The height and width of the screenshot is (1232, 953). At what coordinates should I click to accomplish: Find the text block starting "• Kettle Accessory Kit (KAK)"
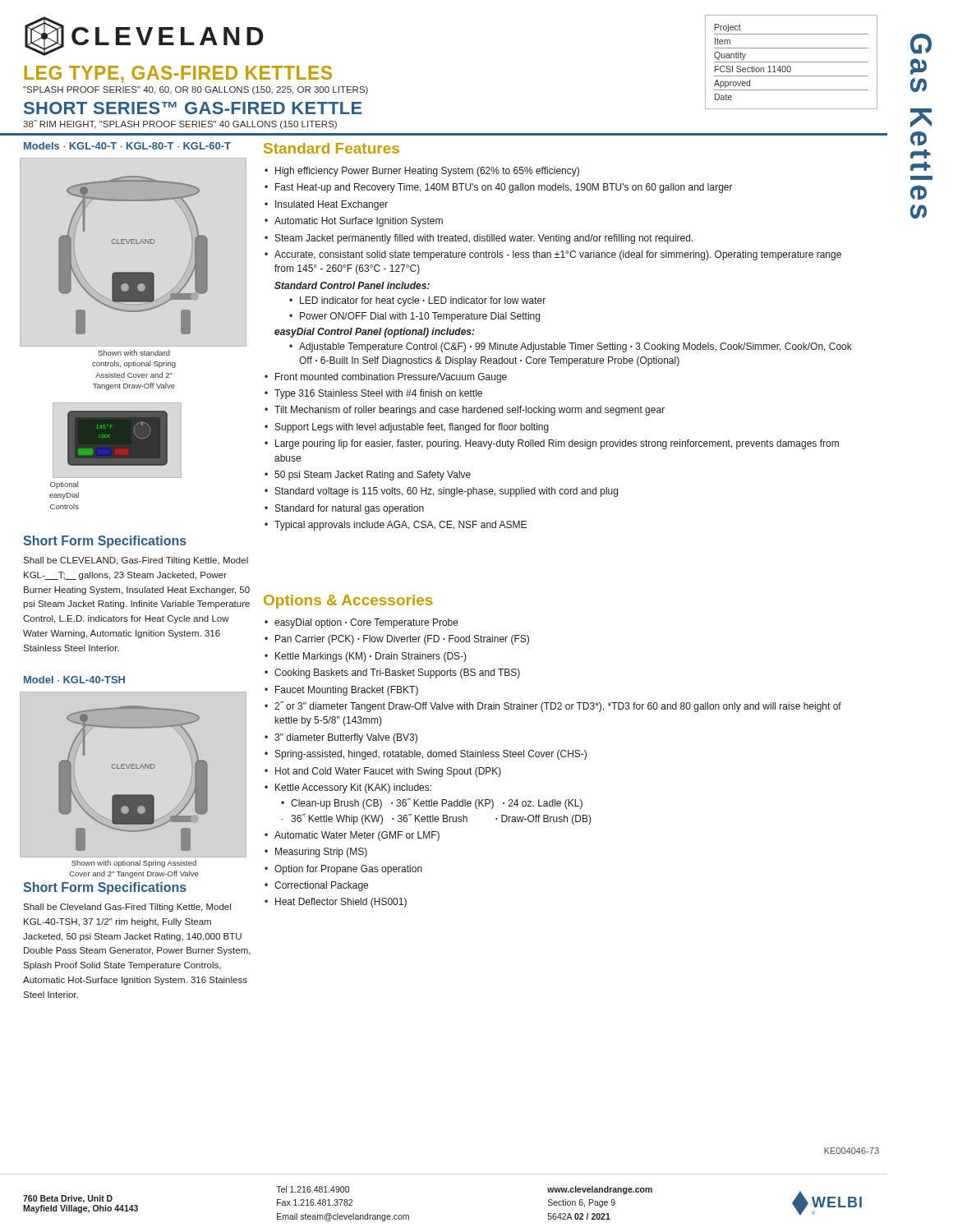348,788
